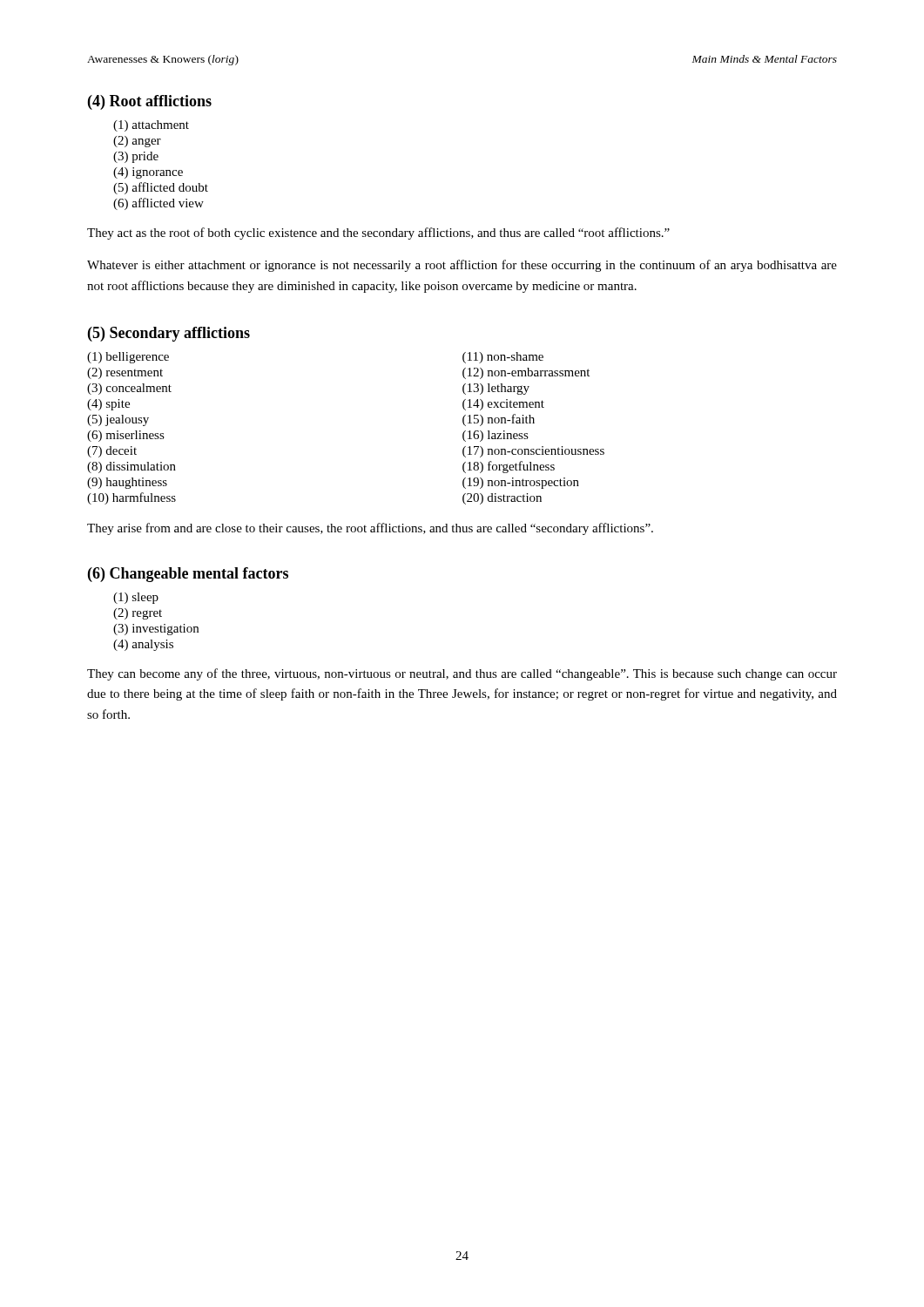Click on the passage starting "(4) analysis"

[x=143, y=644]
